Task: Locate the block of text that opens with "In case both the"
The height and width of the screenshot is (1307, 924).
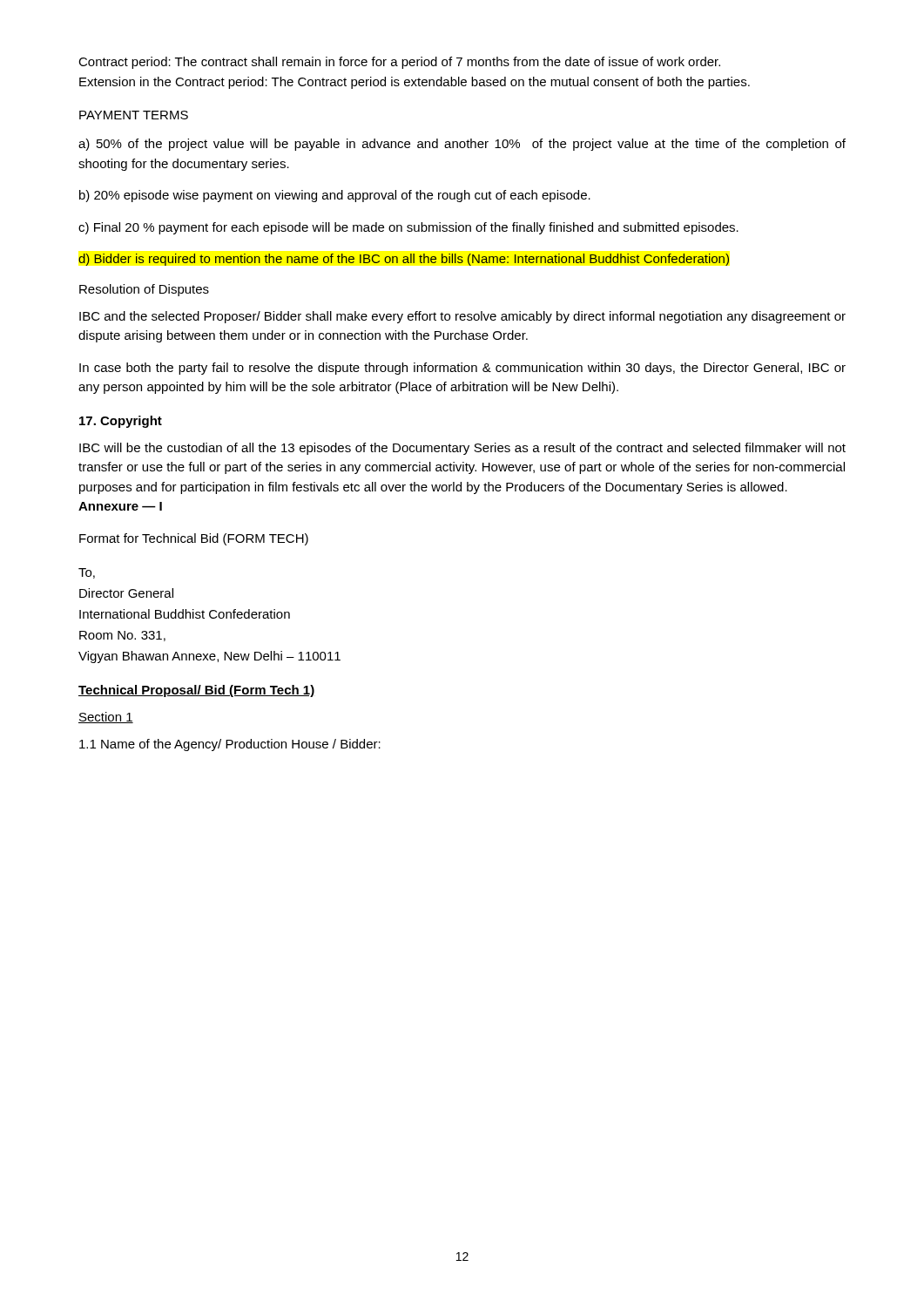Action: [462, 377]
